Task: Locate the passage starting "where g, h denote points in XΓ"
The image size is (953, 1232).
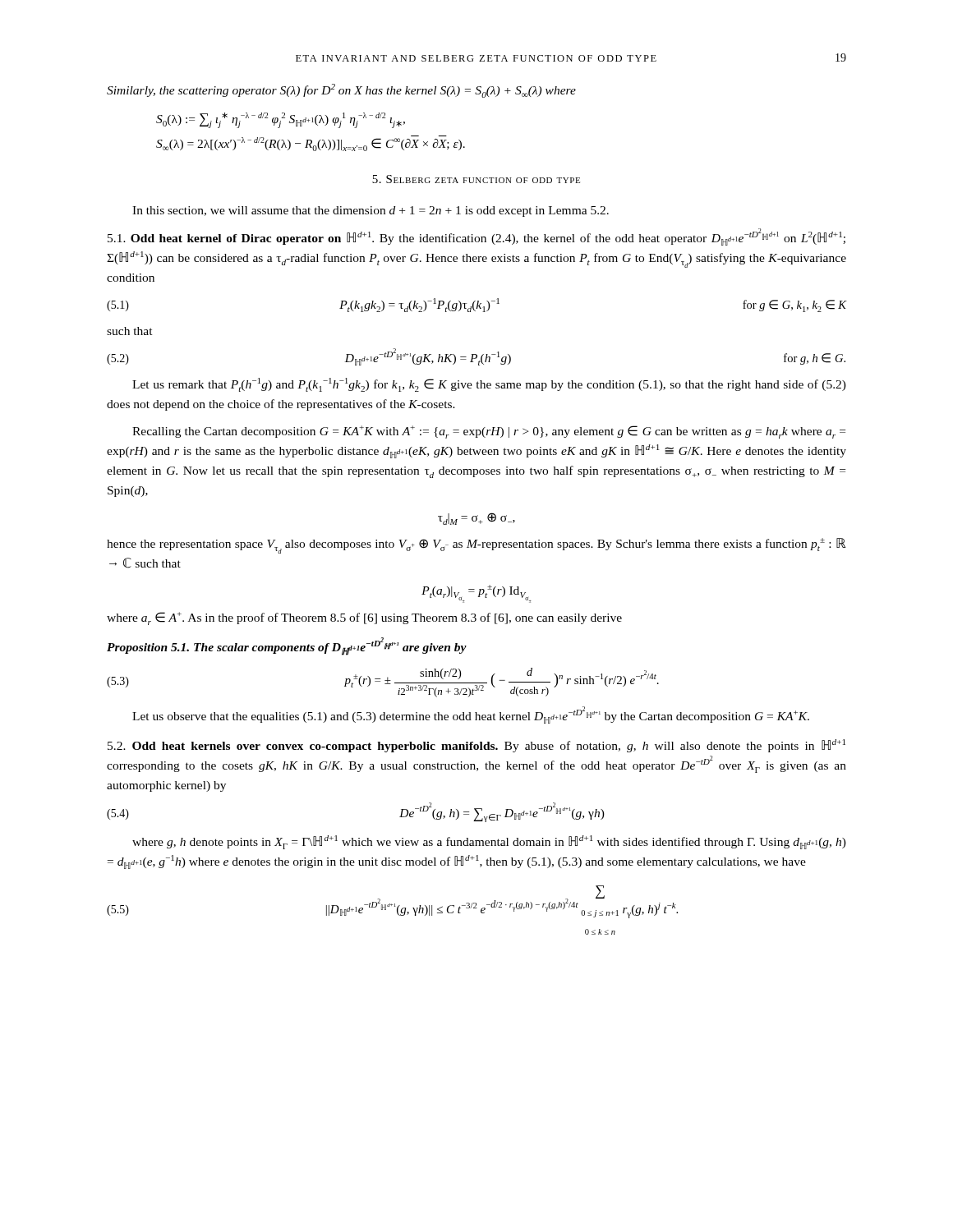Action: click(x=476, y=851)
